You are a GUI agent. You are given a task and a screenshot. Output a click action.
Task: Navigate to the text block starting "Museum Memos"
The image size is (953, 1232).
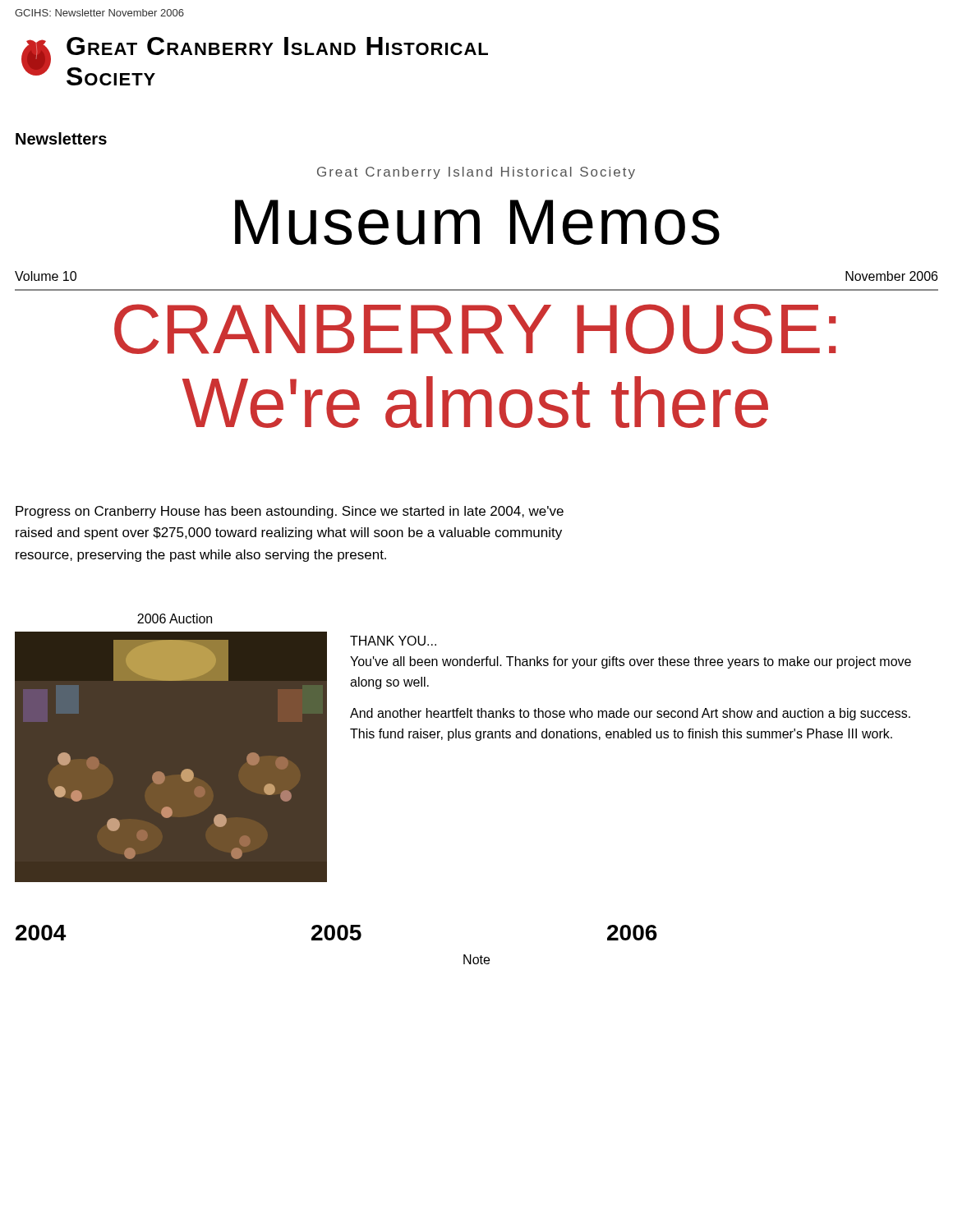(x=476, y=222)
